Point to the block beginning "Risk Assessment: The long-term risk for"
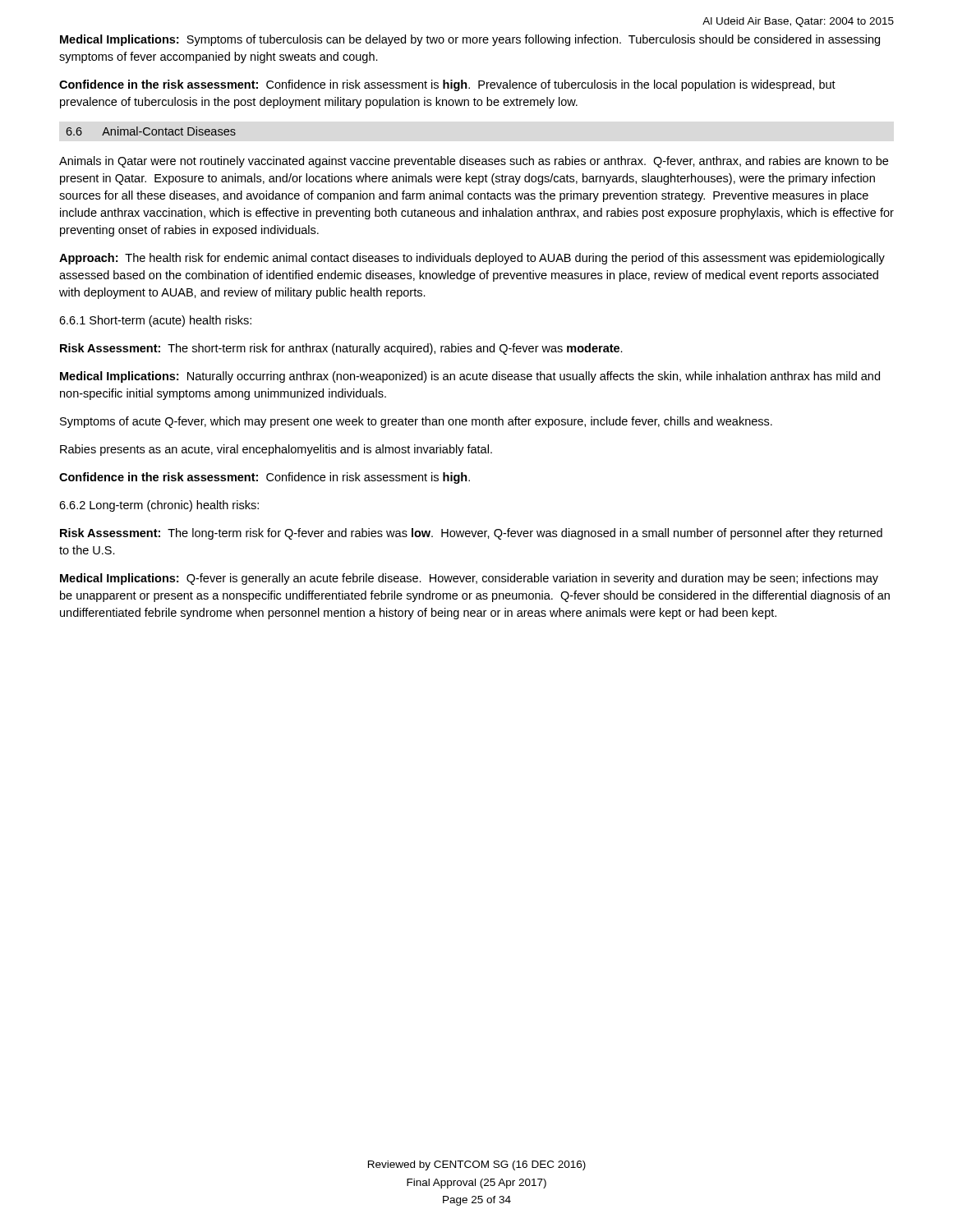This screenshot has width=953, height=1232. 471,542
